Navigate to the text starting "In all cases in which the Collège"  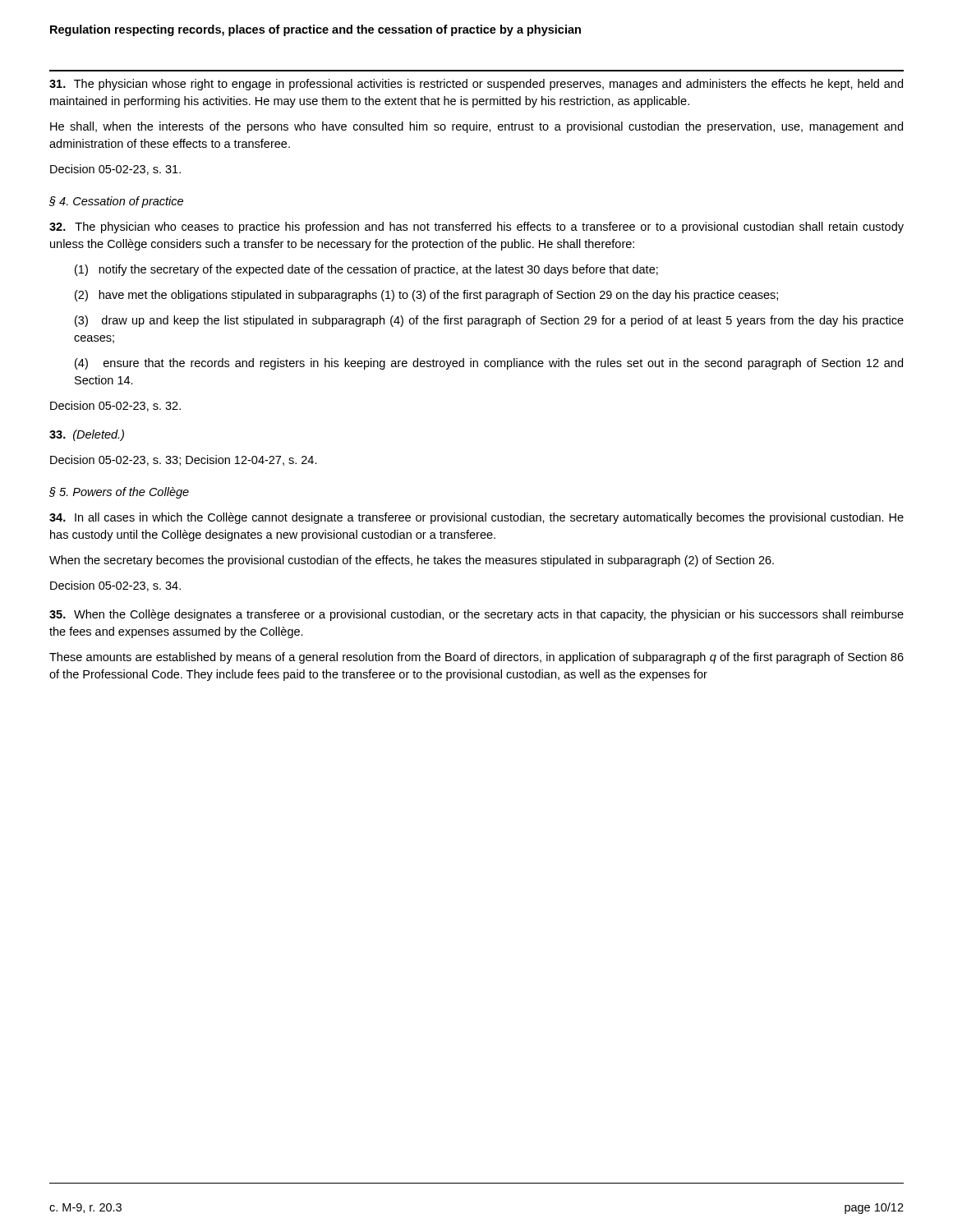[x=476, y=526]
